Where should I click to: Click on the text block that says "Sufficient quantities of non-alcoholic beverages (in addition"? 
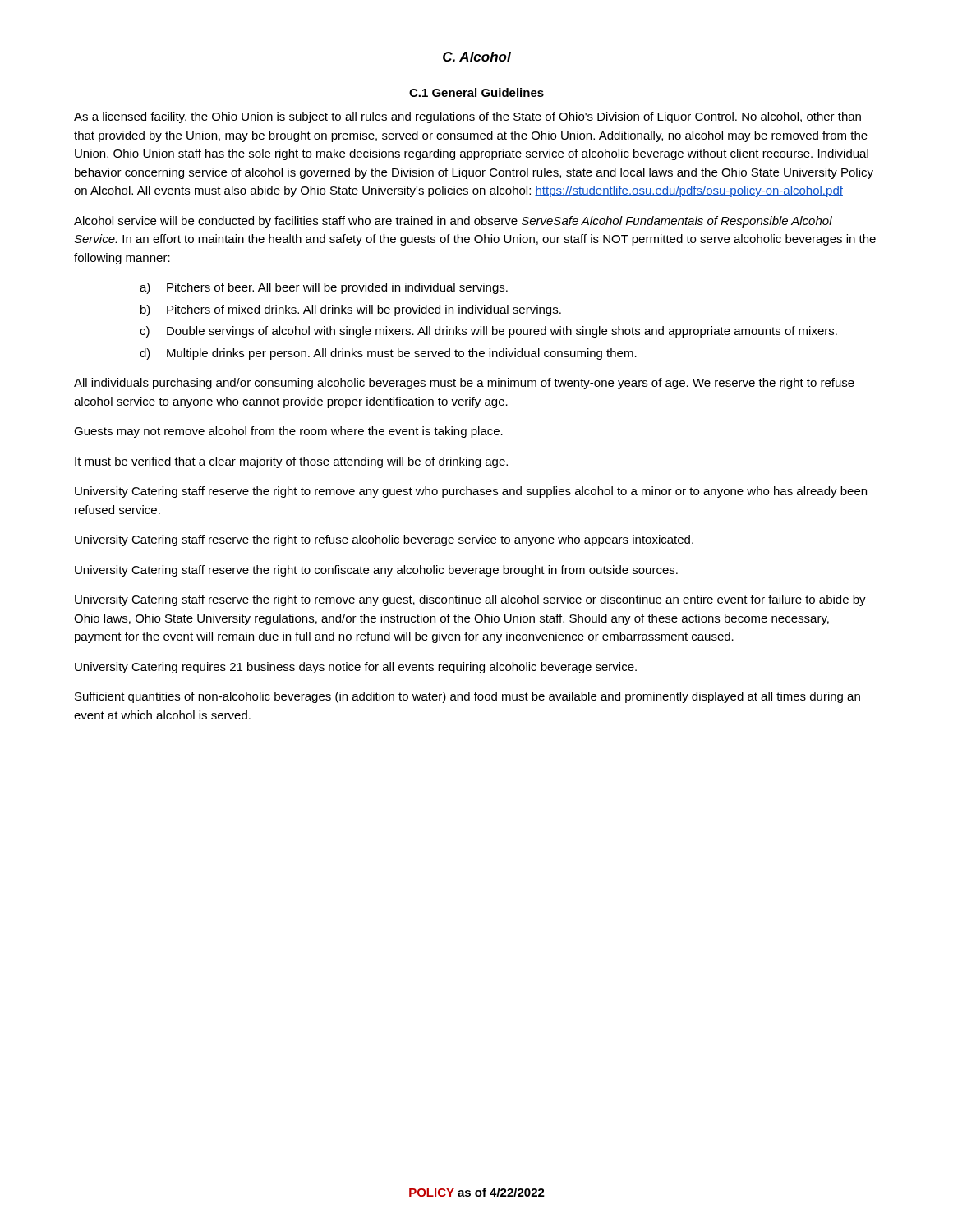click(x=467, y=705)
